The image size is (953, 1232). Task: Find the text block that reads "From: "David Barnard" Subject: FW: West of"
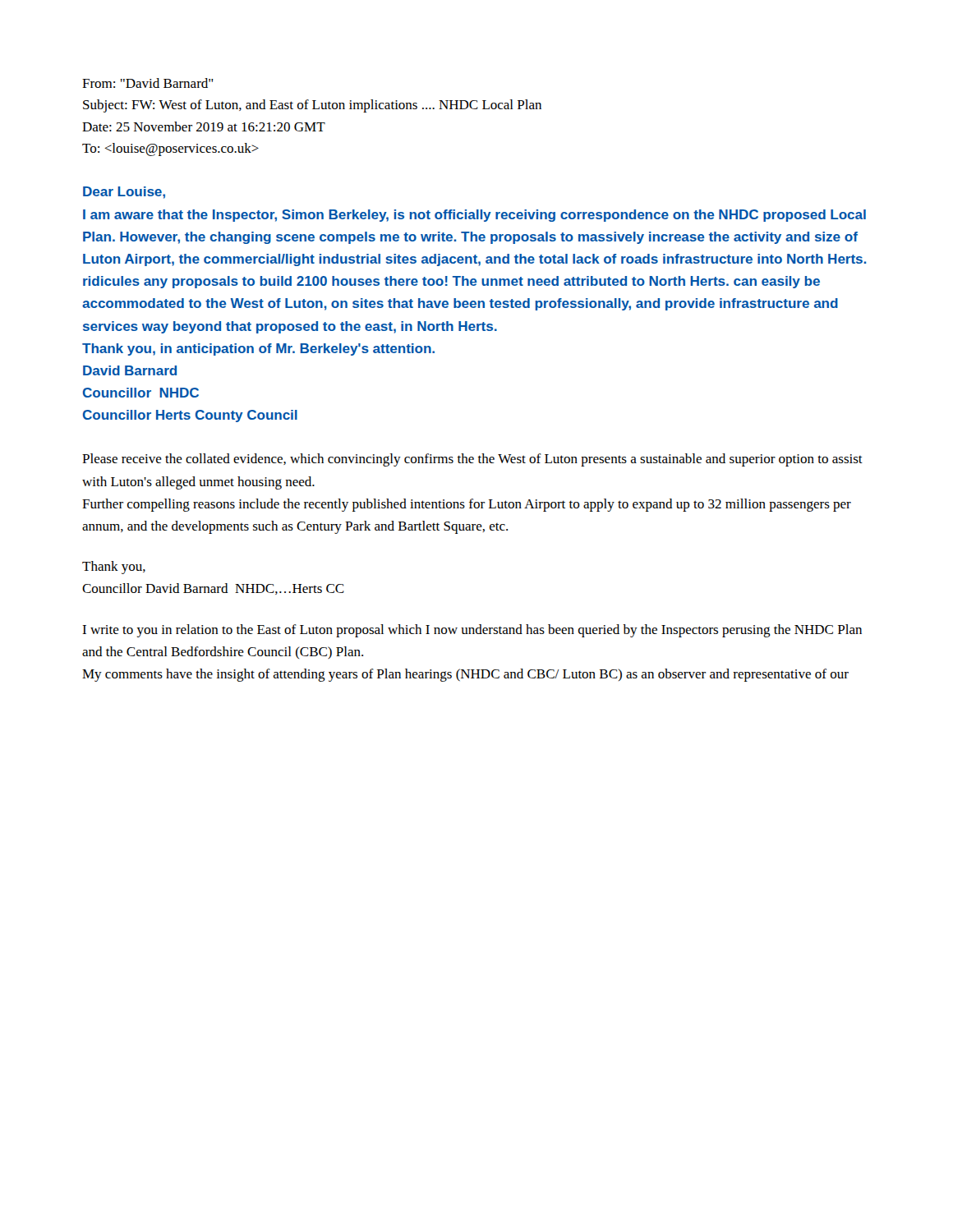click(476, 116)
